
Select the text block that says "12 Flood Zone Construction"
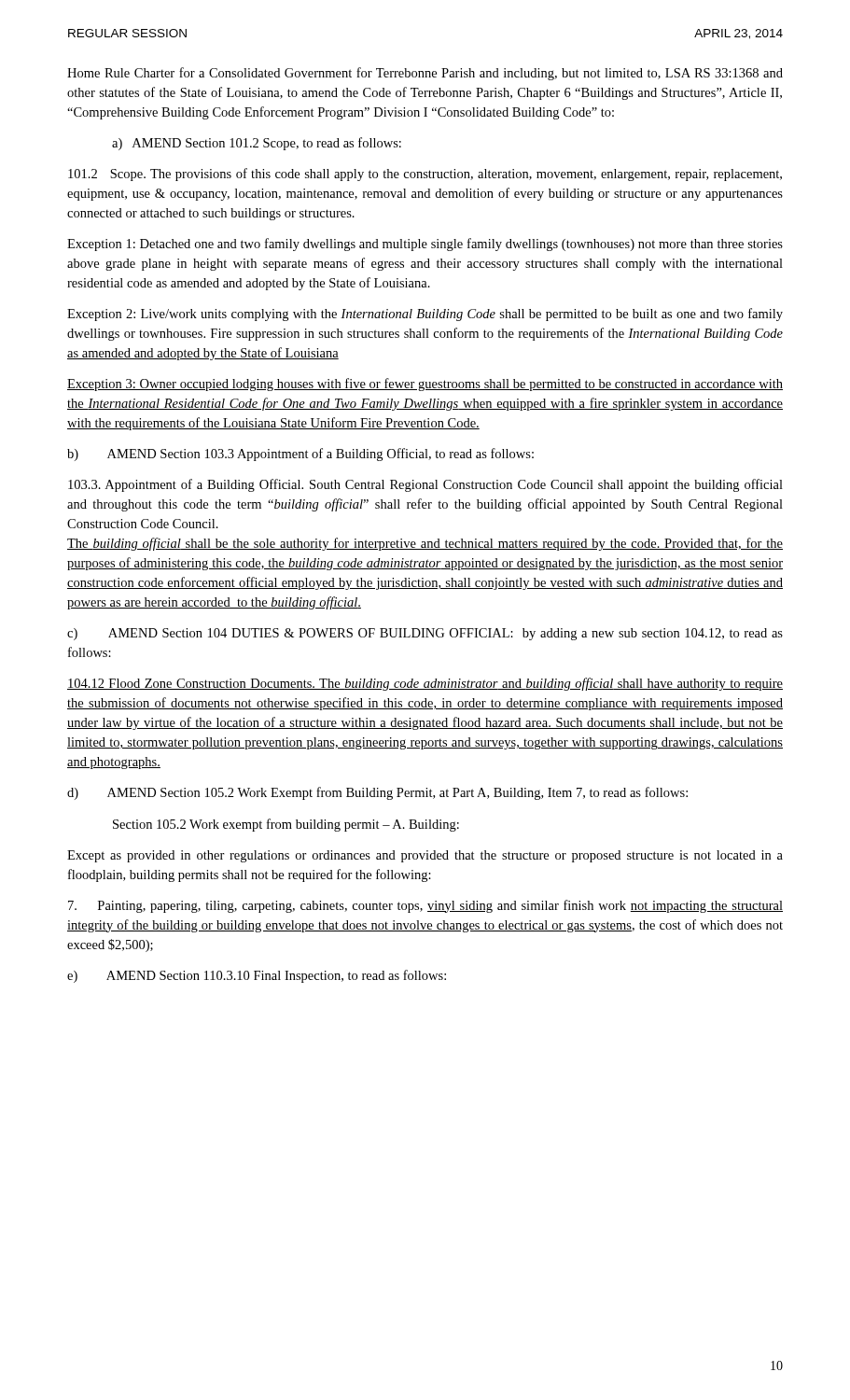425,723
